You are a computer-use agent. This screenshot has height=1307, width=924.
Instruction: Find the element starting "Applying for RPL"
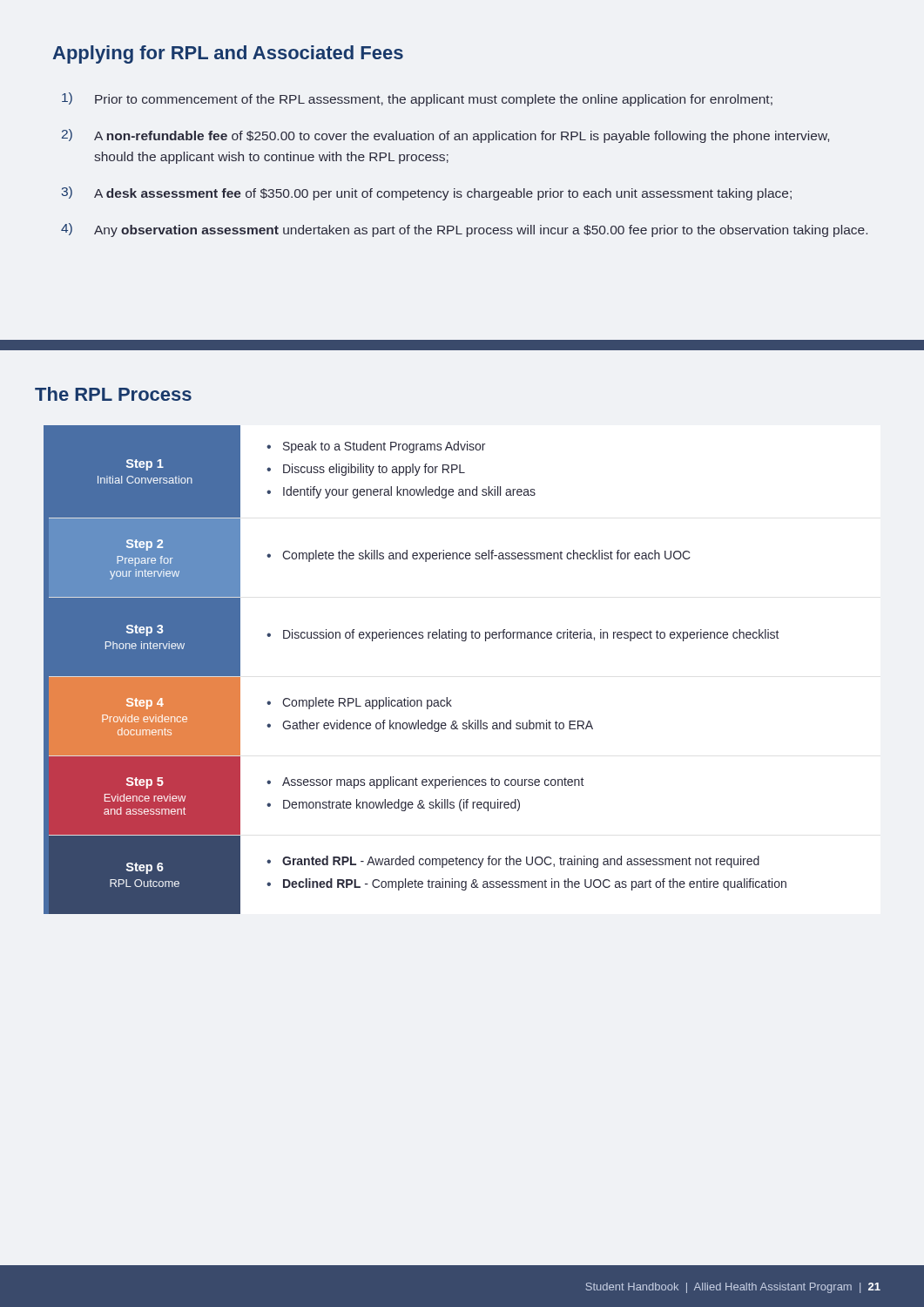point(228,53)
